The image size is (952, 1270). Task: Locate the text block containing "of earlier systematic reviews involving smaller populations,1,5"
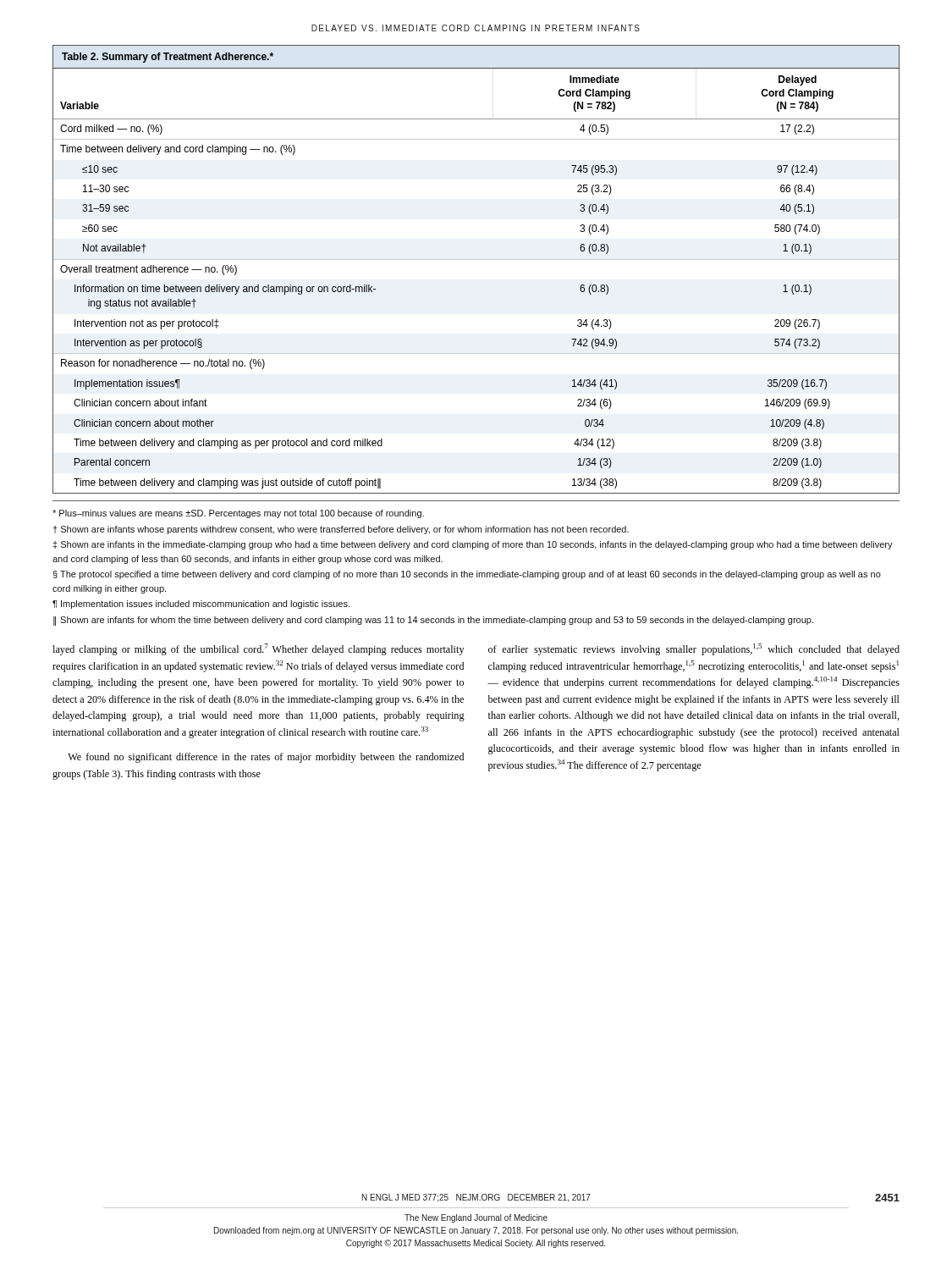694,708
